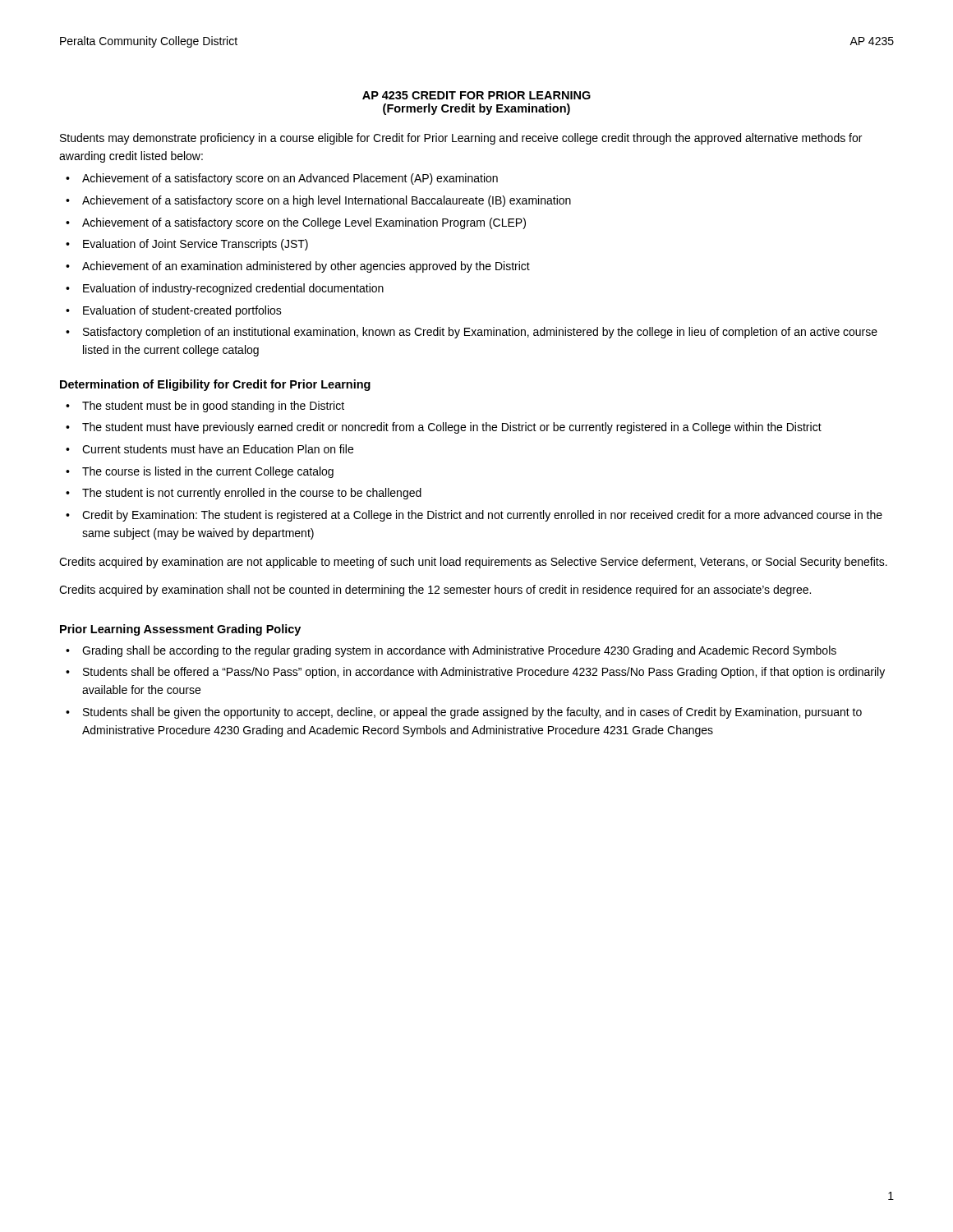
Task: Point to the title beginning "AP 4235 CREDIT FOR PRIOR LEARNING (Formerly Credit"
Action: [476, 102]
